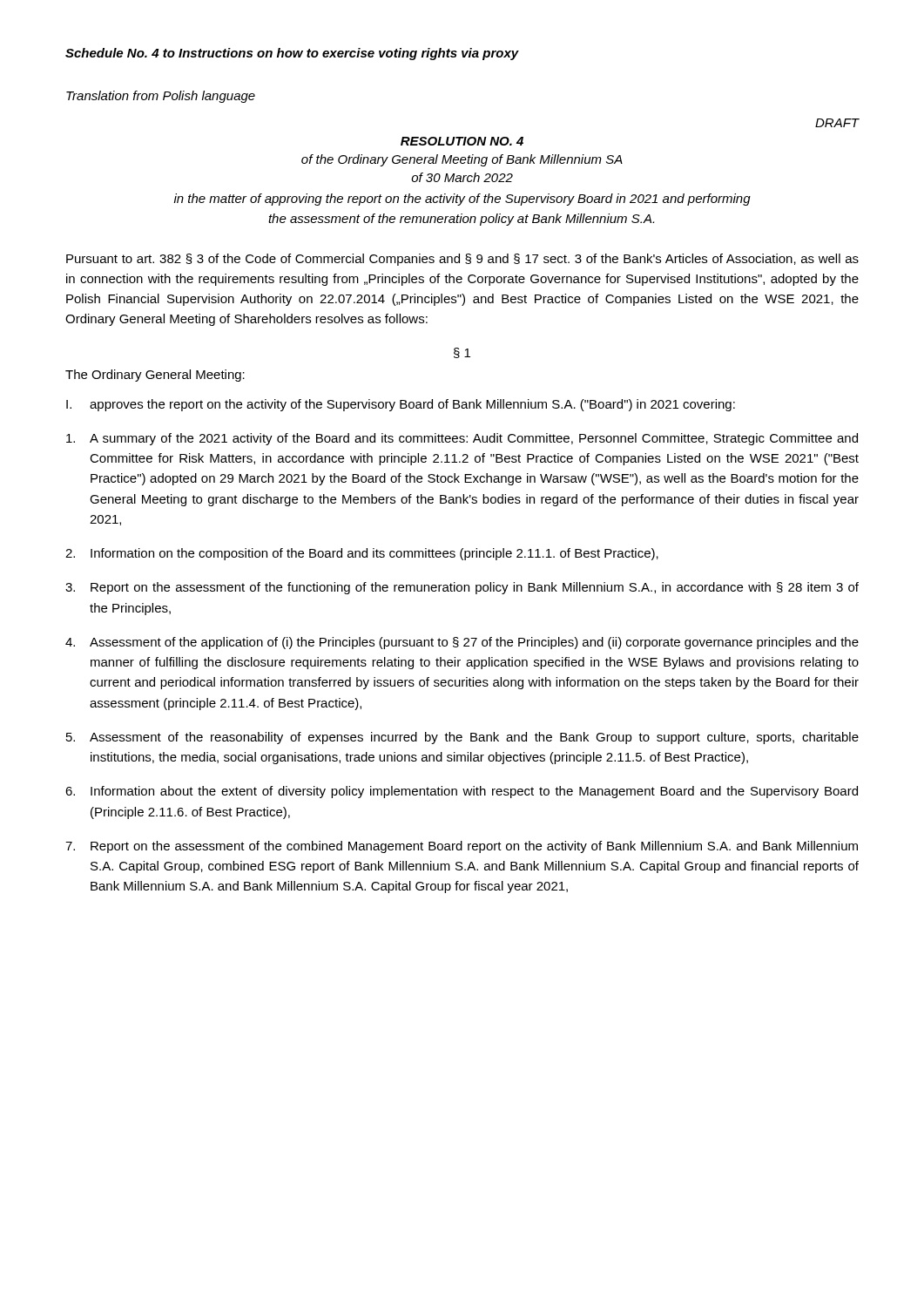Find the list item containing "I. approves the report on the activity of"
The width and height of the screenshot is (924, 1307).
pyautogui.click(x=401, y=404)
